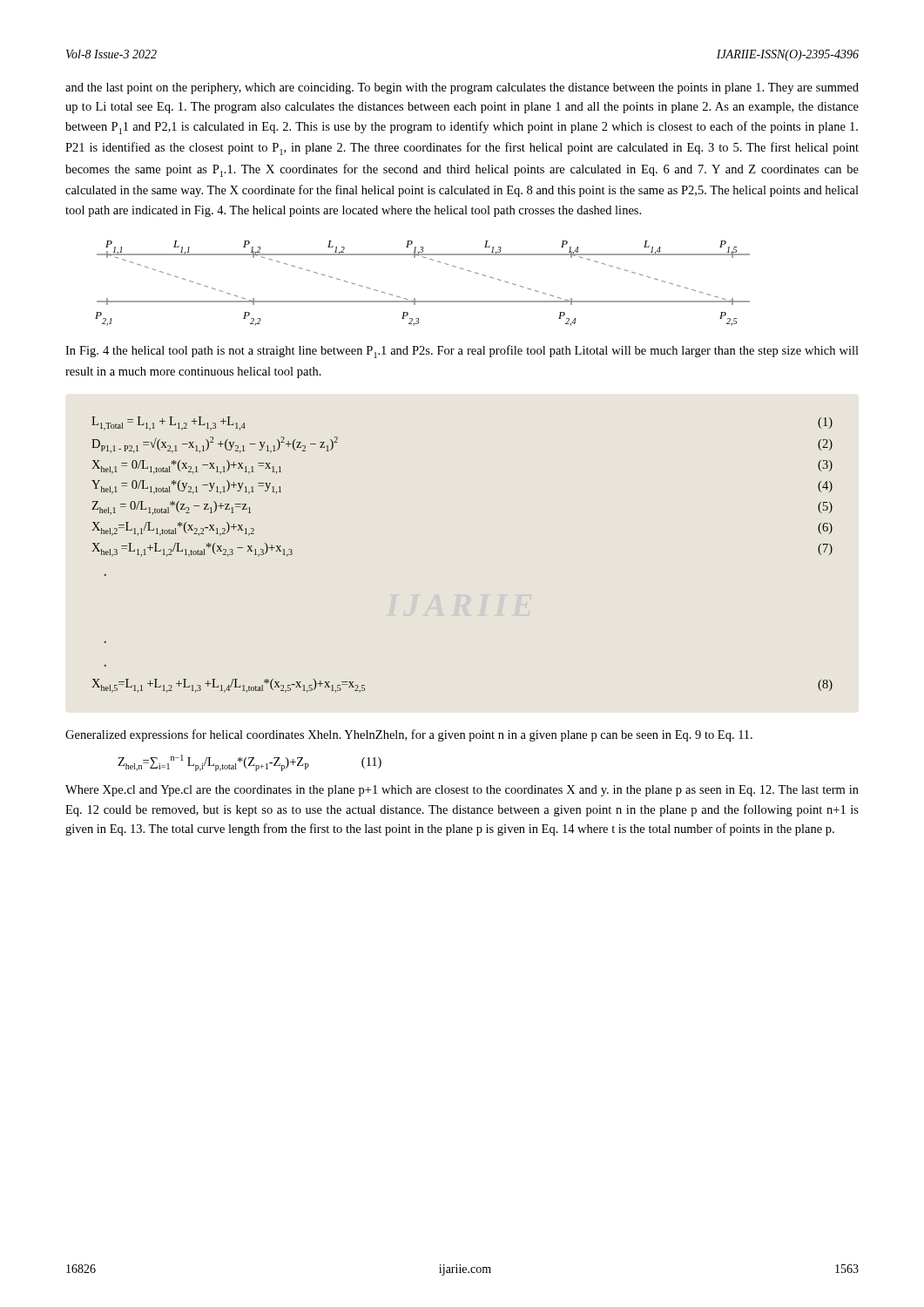The image size is (924, 1307).
Task: Click the formula that begins "L1,Total = L1,1 + L1,2"
Action: pyautogui.click(x=171, y=423)
